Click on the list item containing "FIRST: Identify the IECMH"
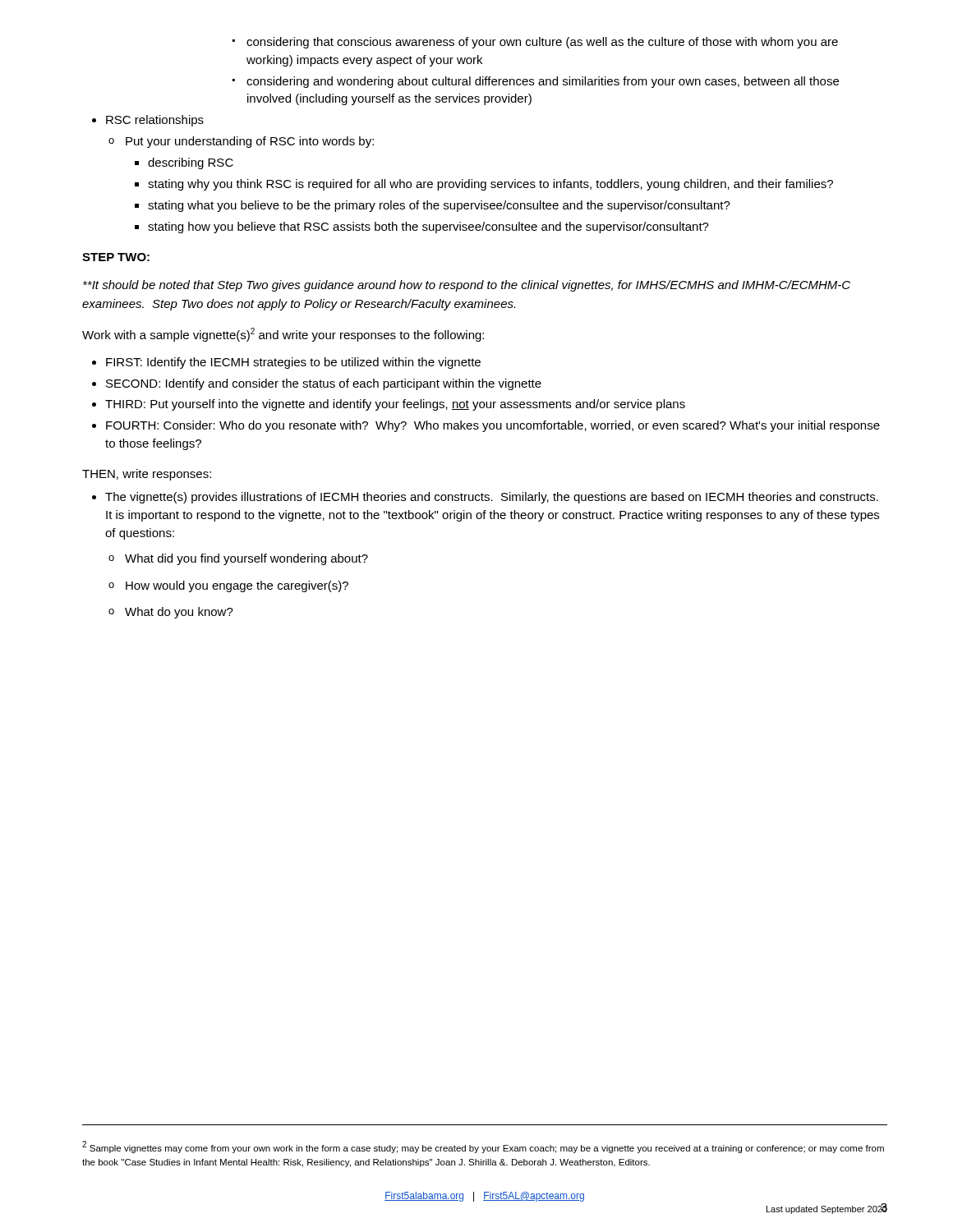The image size is (953, 1232). tap(485, 403)
